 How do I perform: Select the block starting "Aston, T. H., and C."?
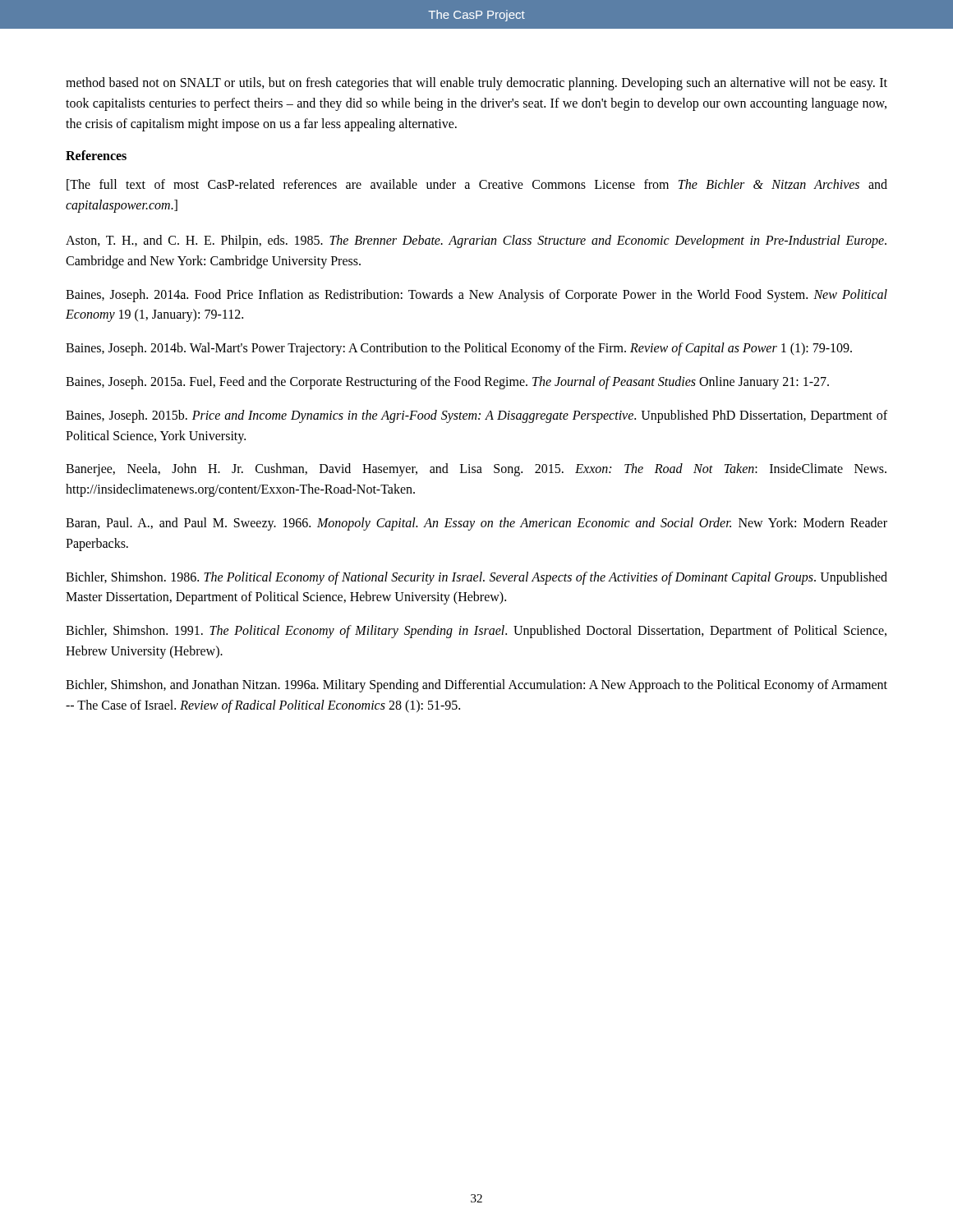(476, 250)
